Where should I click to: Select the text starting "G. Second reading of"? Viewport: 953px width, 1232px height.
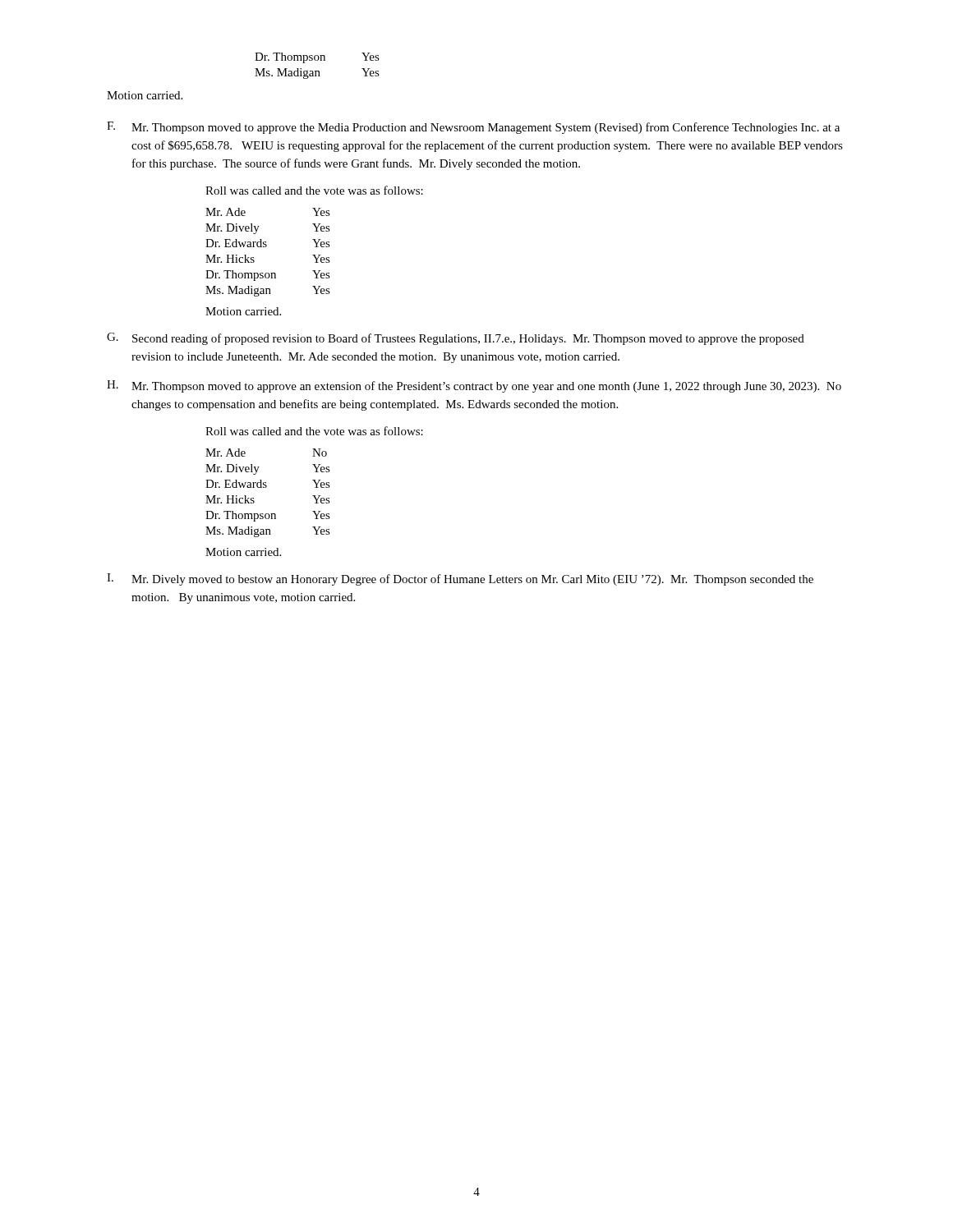click(x=476, y=348)
